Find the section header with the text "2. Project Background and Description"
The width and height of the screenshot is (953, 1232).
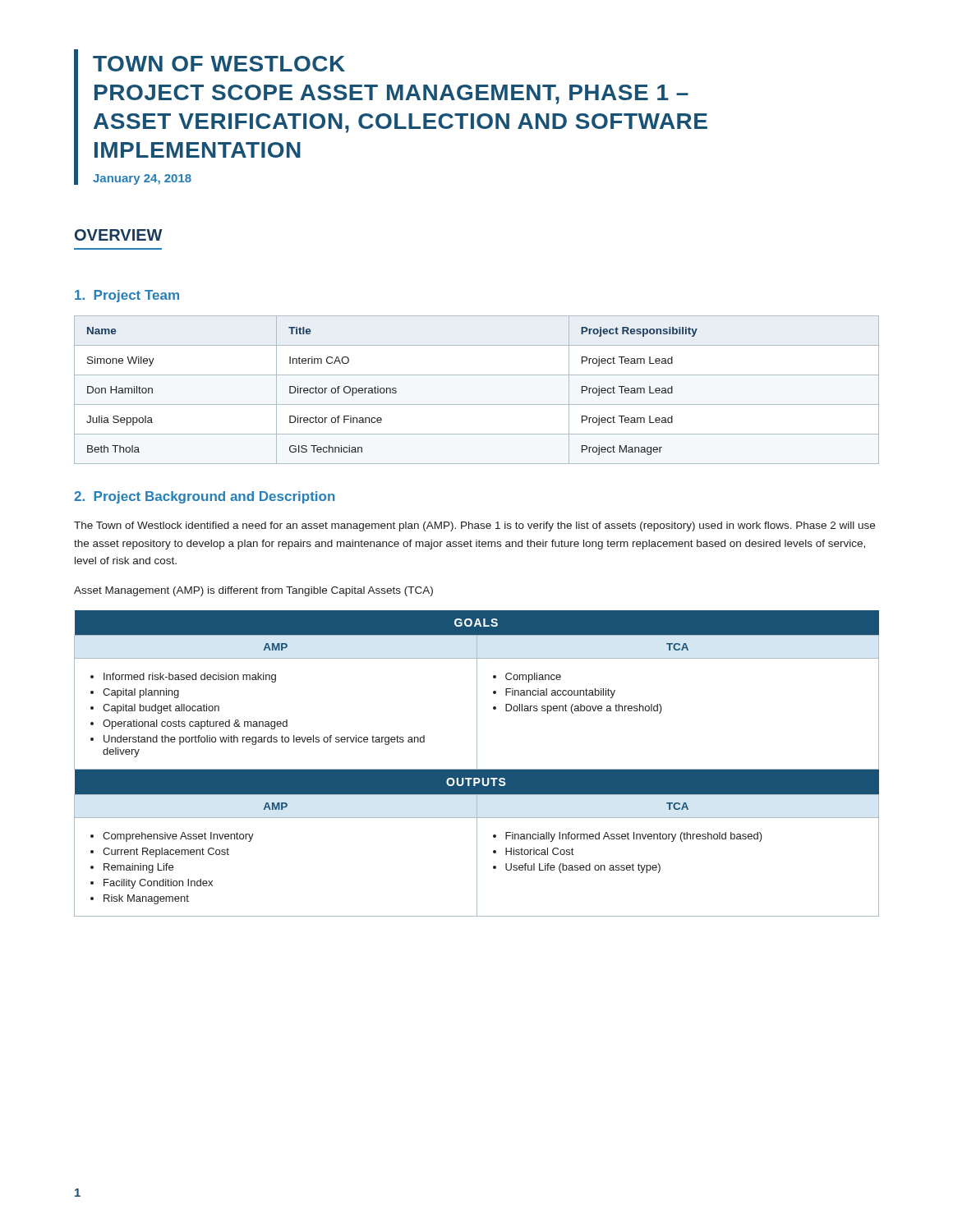point(205,496)
